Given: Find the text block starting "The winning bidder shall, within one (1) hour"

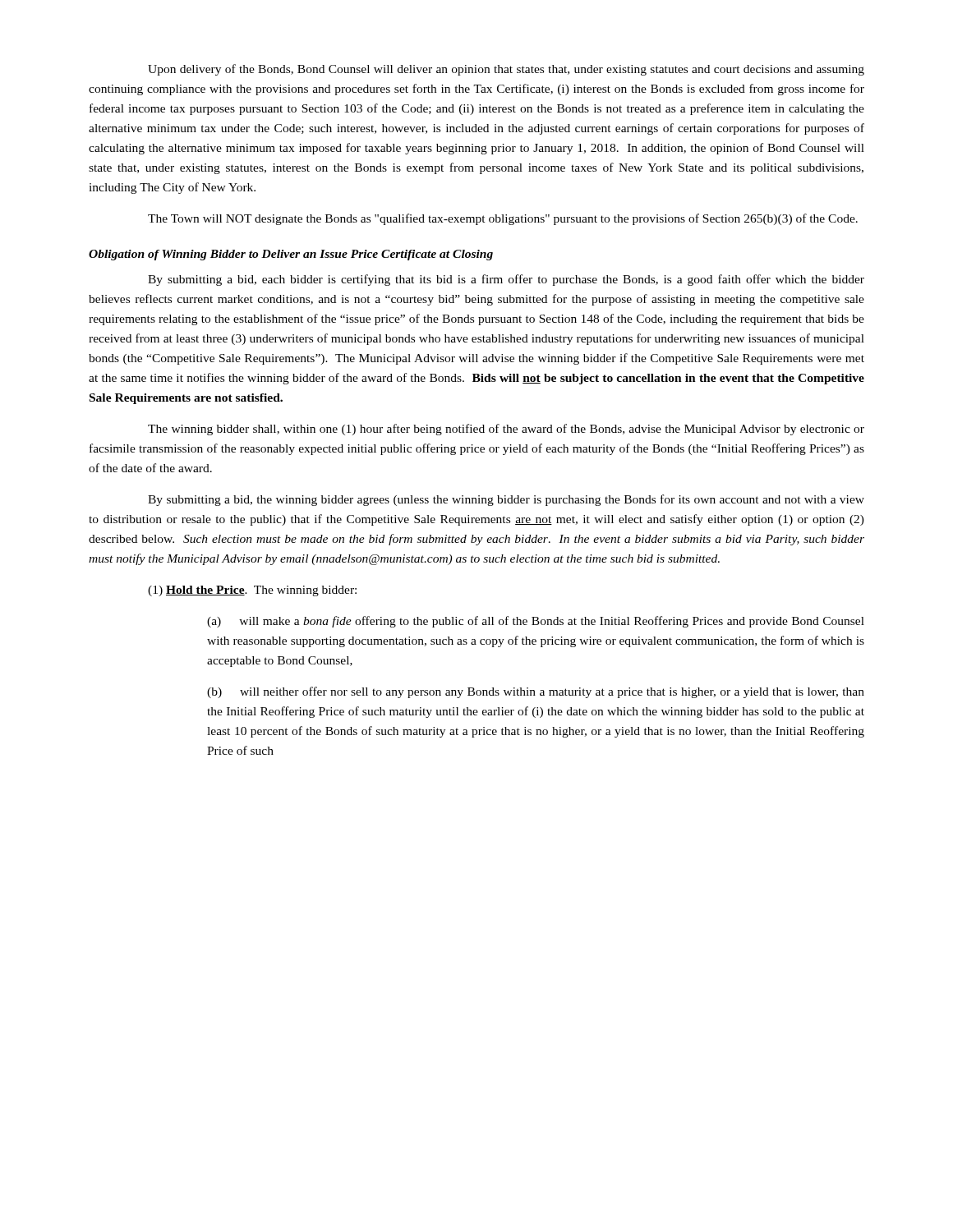Looking at the screenshot, I should (x=476, y=448).
